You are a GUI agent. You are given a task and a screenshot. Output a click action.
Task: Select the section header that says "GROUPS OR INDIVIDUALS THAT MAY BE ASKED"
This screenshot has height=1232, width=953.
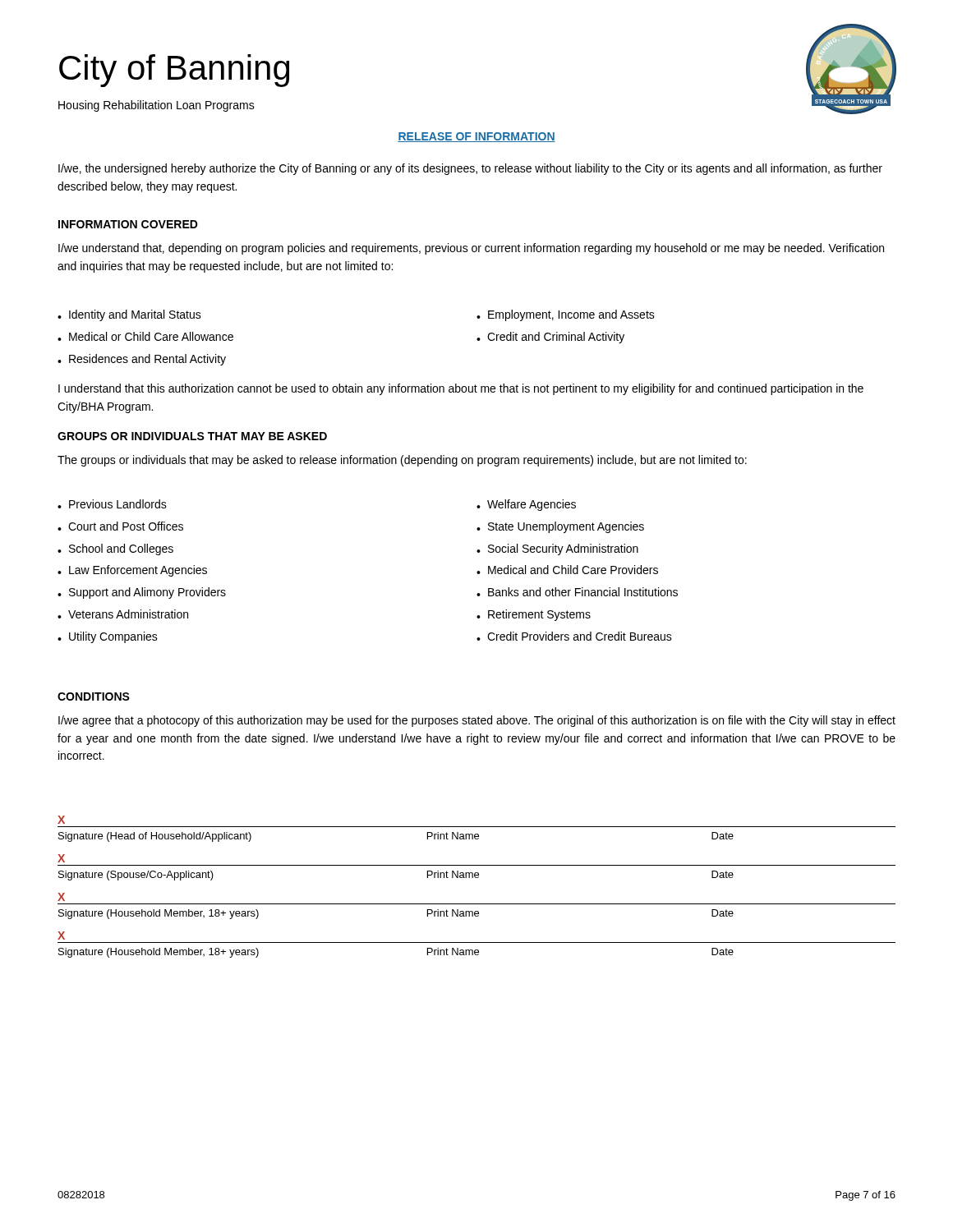click(x=192, y=436)
